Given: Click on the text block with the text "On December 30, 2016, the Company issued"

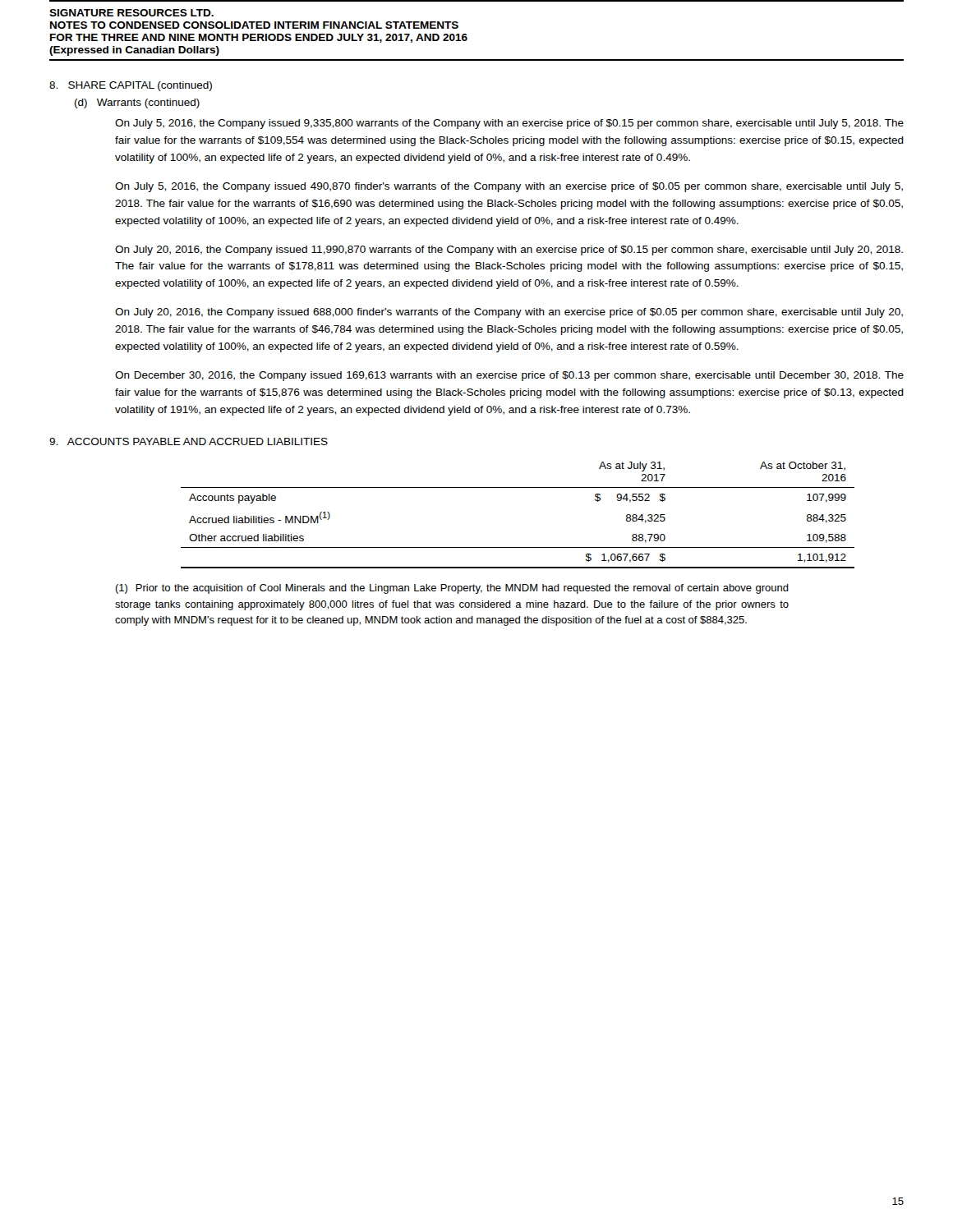Looking at the screenshot, I should (509, 392).
